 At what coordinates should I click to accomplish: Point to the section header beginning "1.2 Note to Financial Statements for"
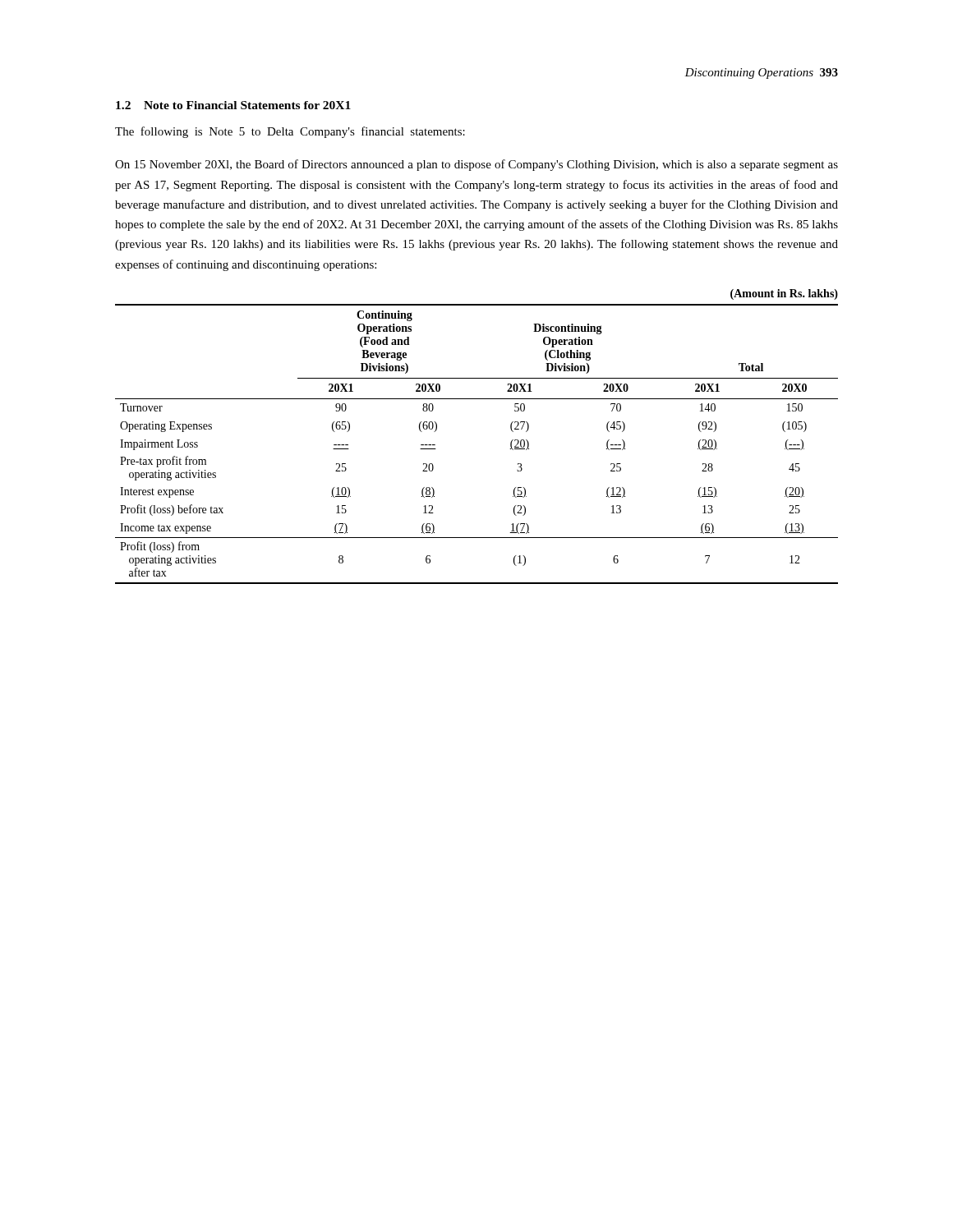pos(233,105)
